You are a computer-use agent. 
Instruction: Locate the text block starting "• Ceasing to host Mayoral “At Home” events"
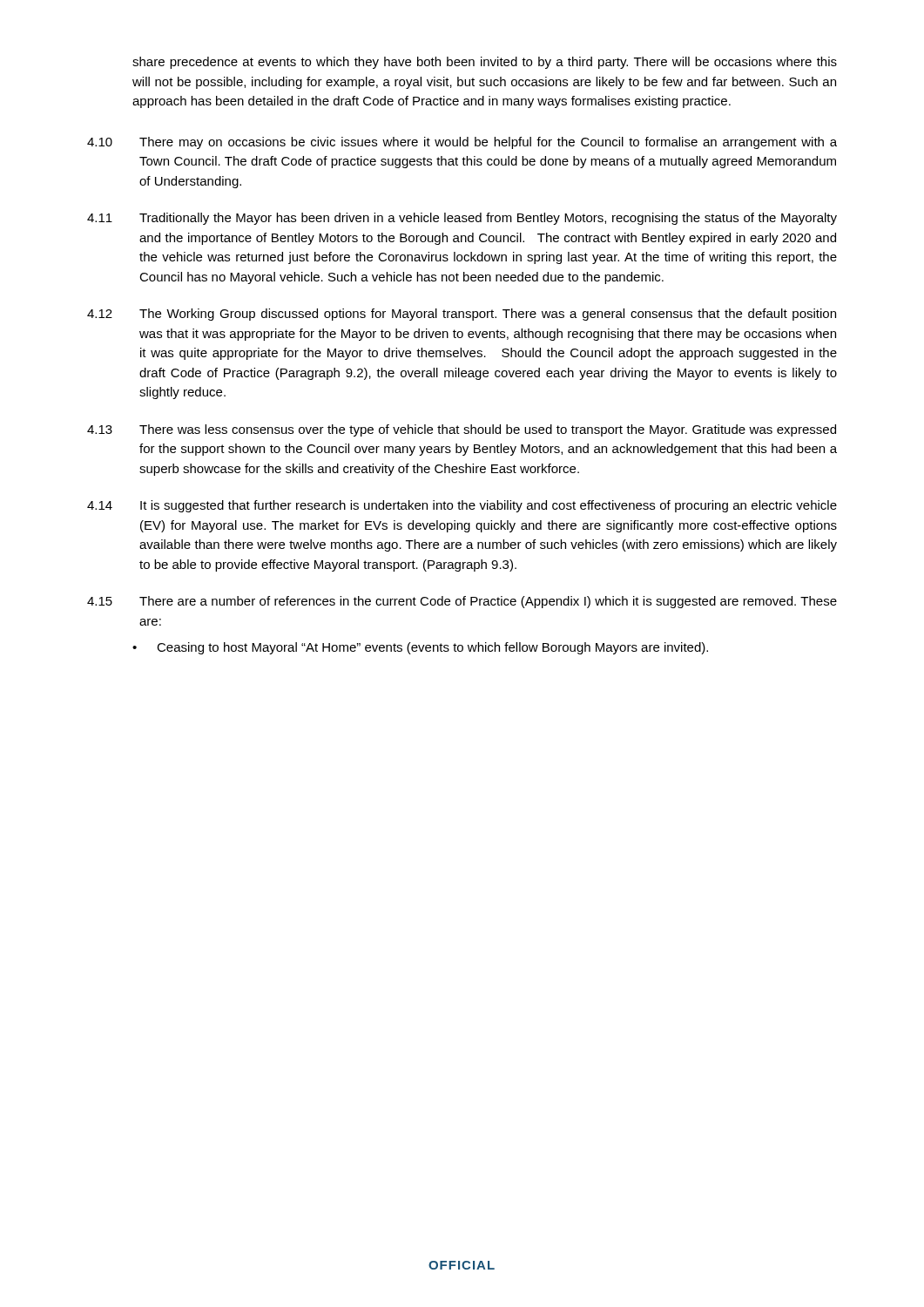point(485,648)
